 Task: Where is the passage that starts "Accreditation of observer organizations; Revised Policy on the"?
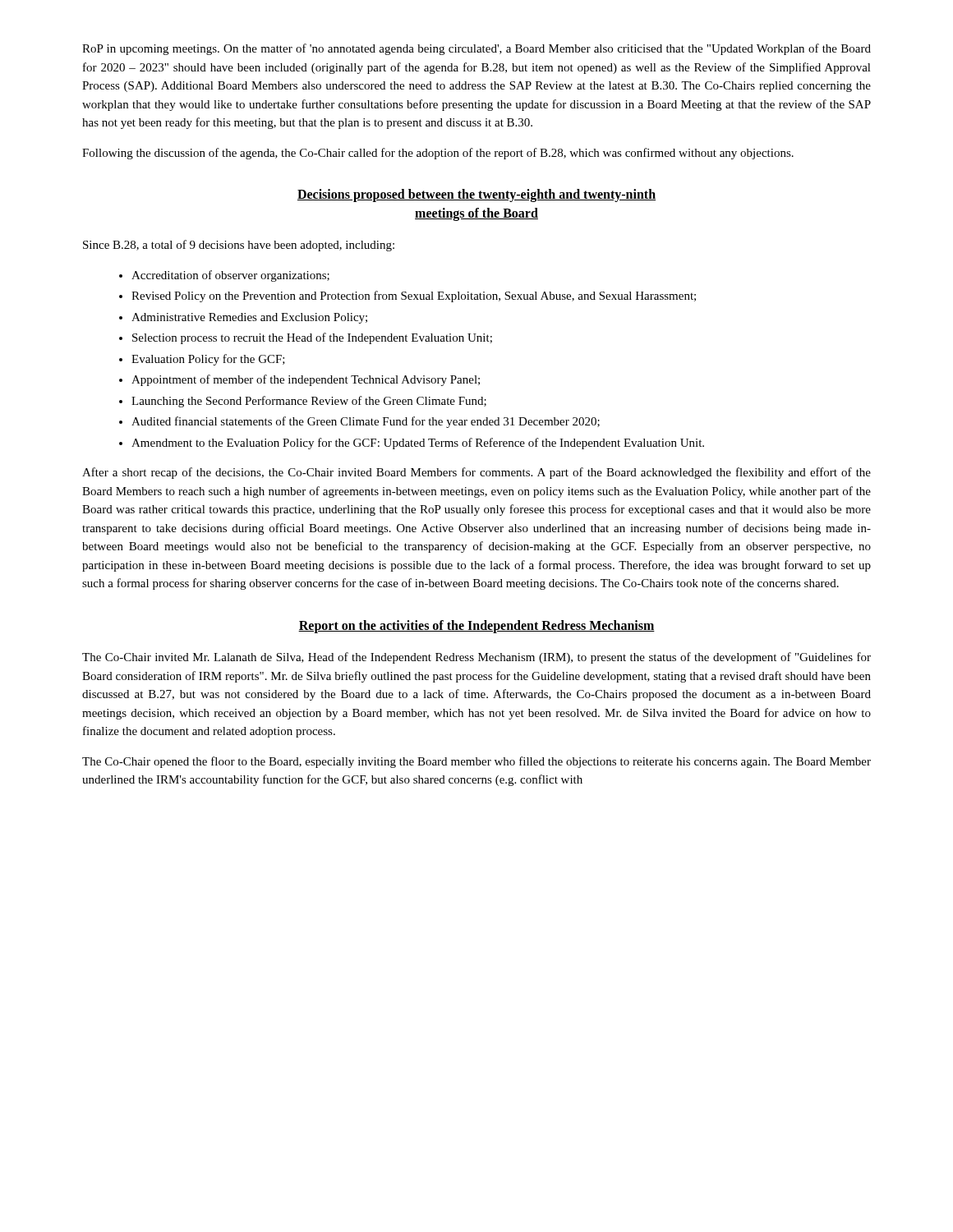(x=224, y=276)
